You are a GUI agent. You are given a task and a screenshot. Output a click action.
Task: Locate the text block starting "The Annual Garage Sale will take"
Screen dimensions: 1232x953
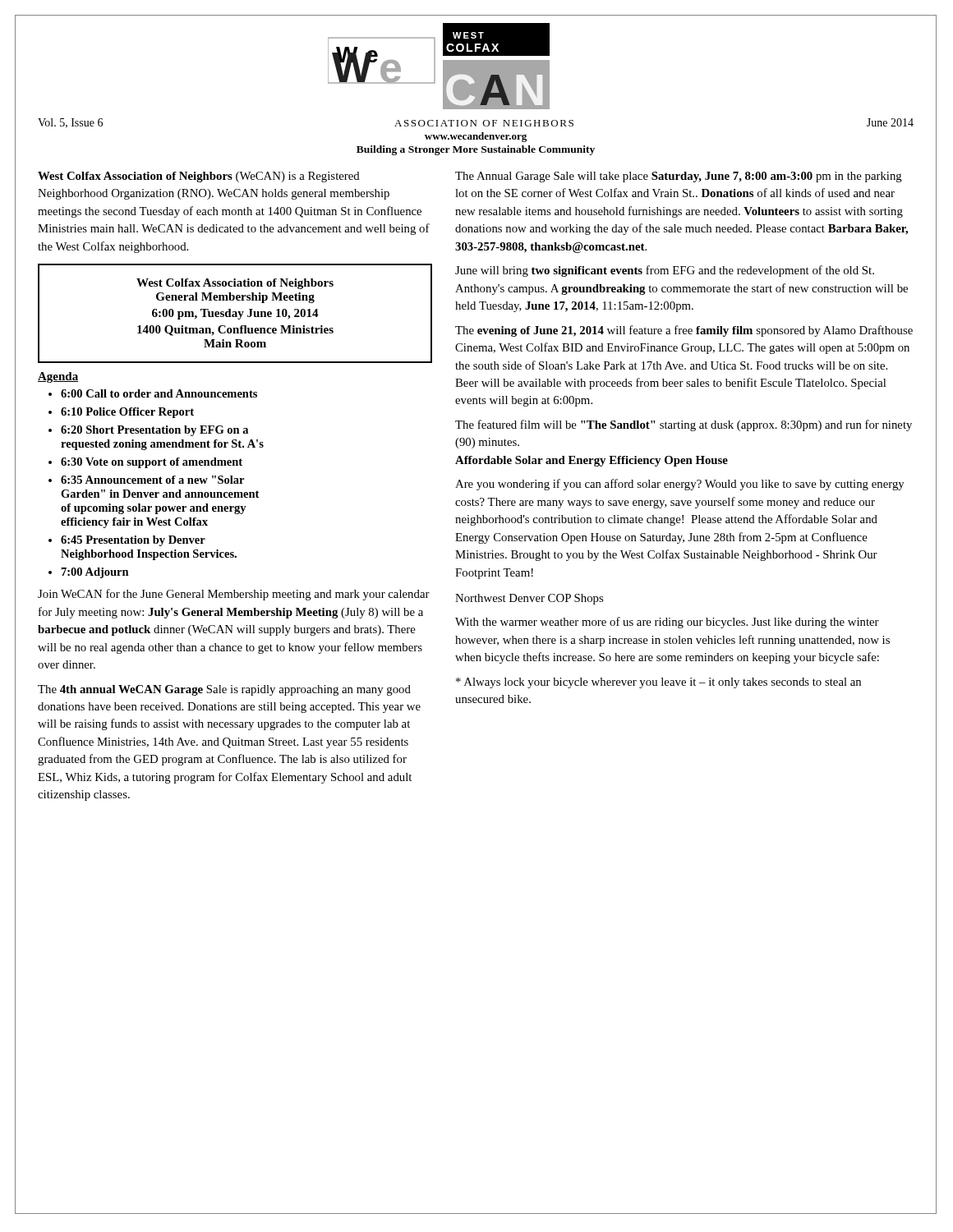(682, 211)
